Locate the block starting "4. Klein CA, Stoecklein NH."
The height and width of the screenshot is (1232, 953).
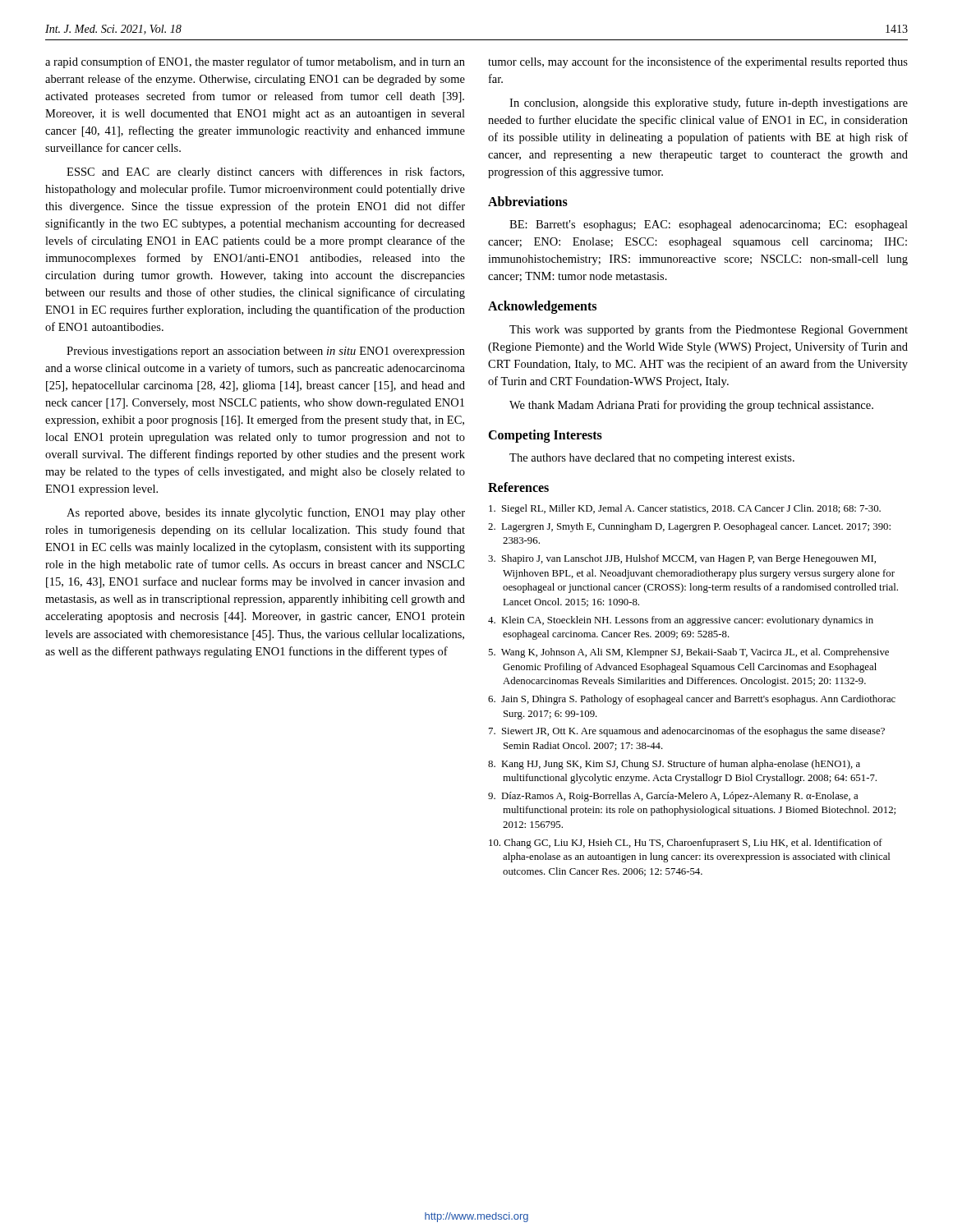click(x=681, y=627)
